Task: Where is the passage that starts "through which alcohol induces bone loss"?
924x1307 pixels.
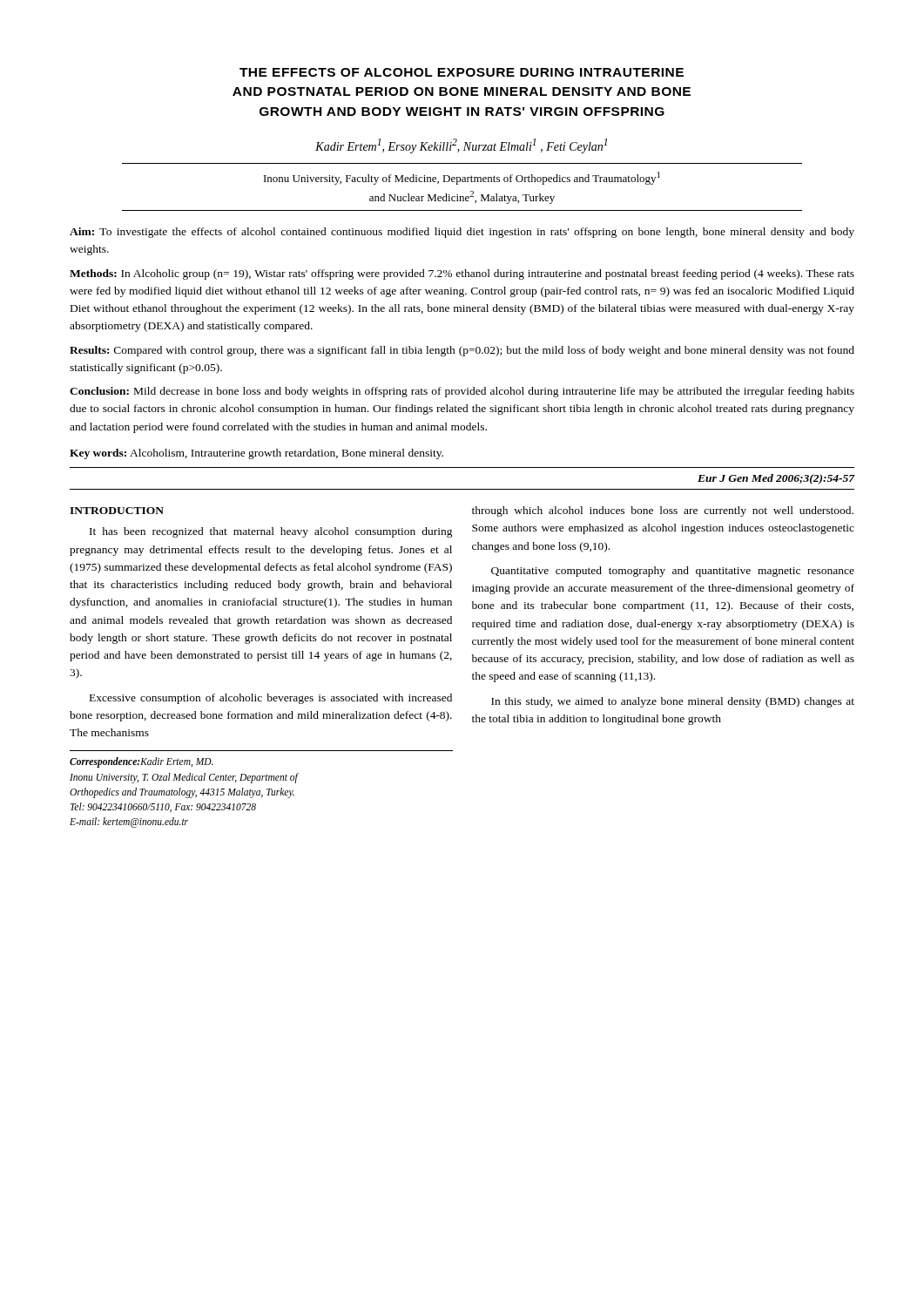Action: 663,615
